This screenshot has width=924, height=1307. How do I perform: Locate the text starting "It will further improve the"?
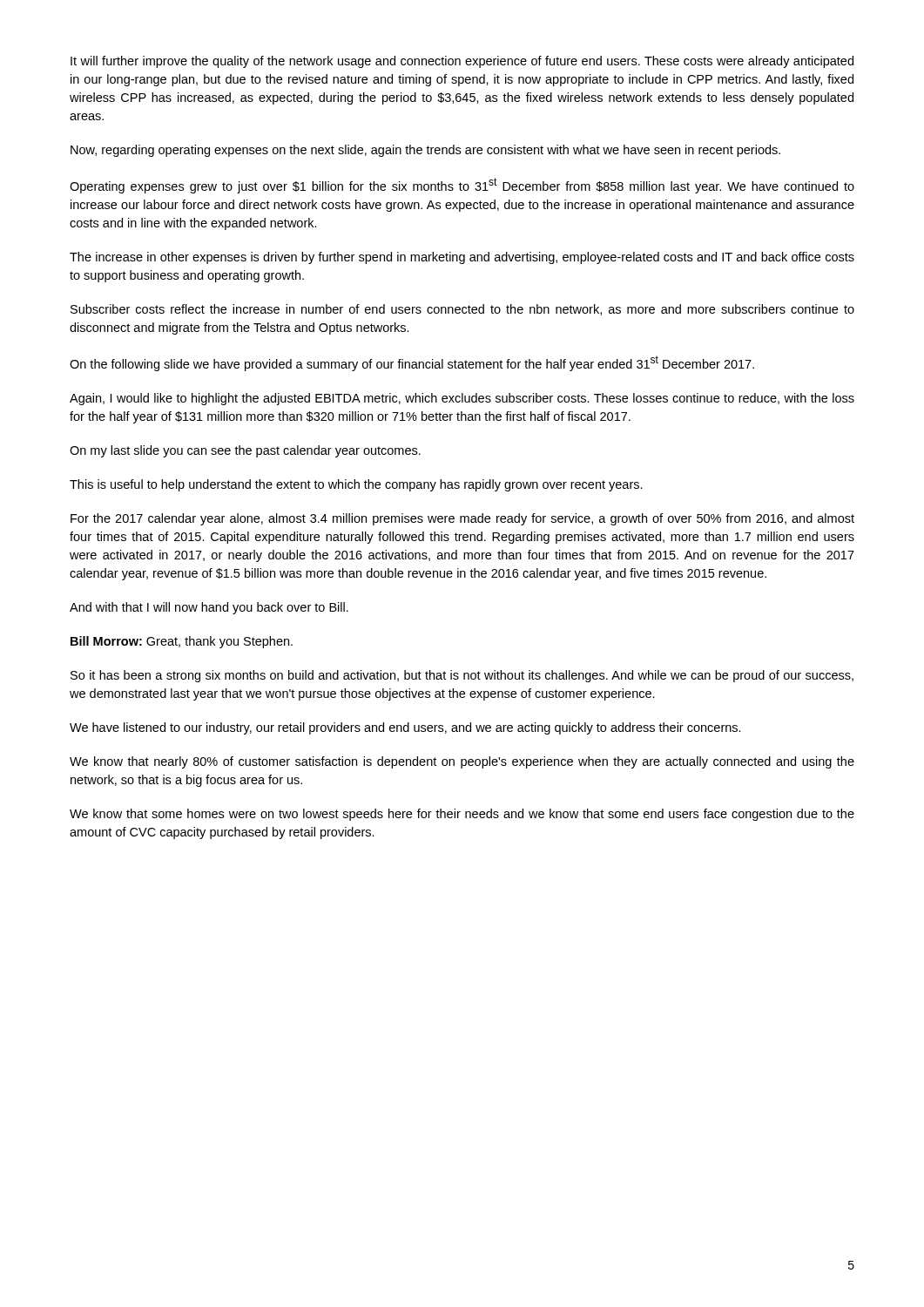coord(462,88)
